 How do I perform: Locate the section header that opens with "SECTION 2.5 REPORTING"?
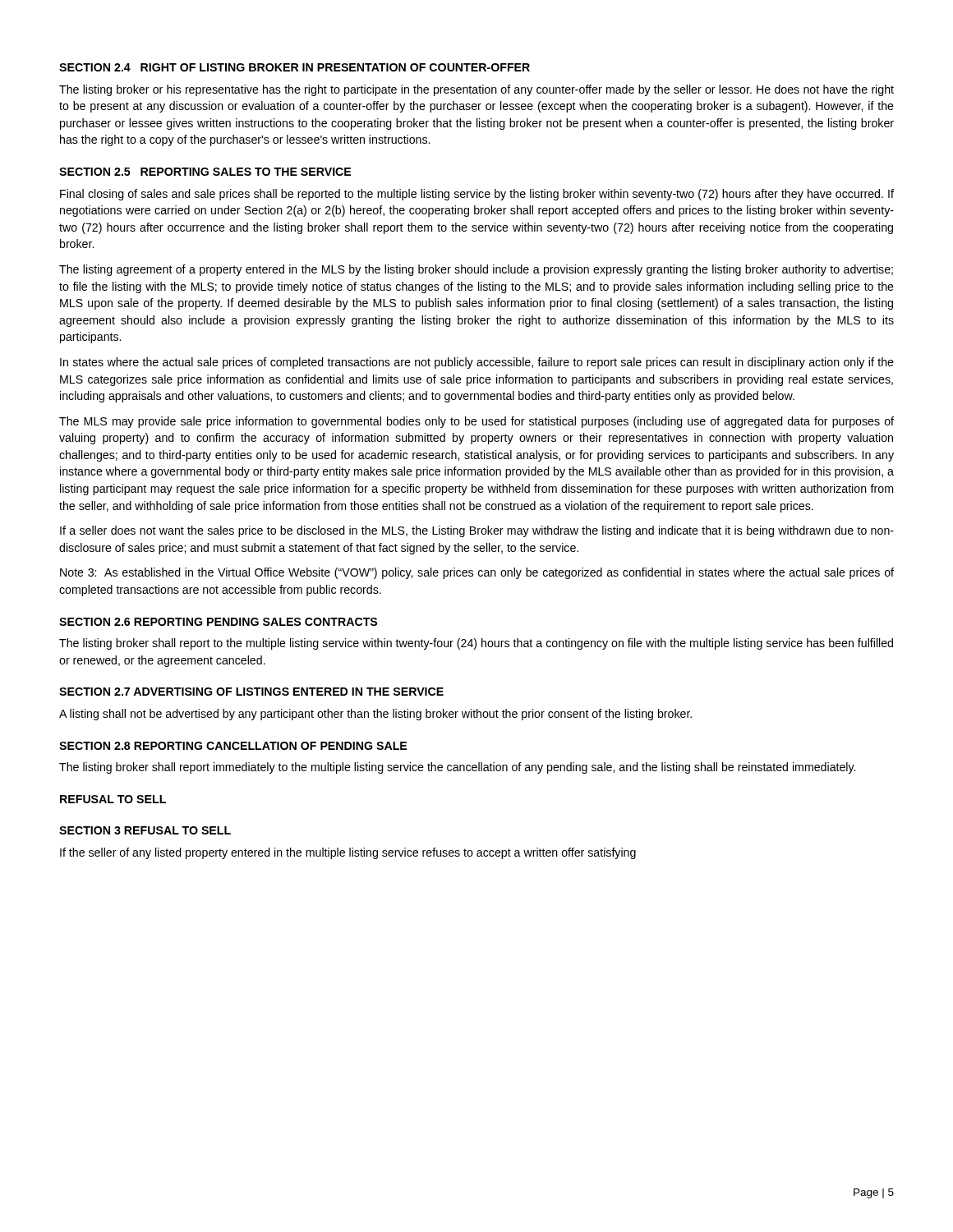point(205,172)
